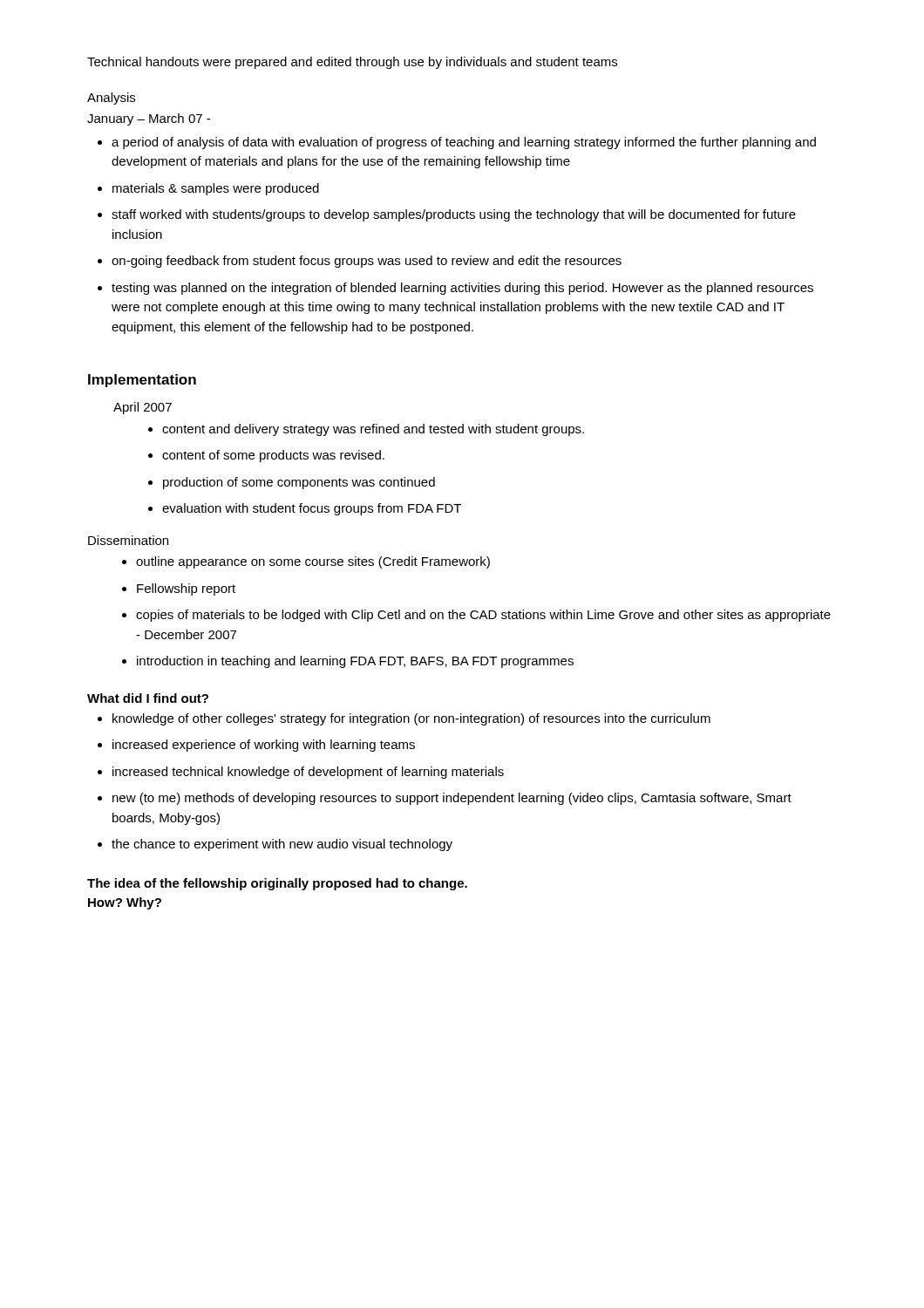Screen dimensions: 1308x924
Task: Locate the passage starting "increased technical knowledge of development"
Action: [x=462, y=771]
